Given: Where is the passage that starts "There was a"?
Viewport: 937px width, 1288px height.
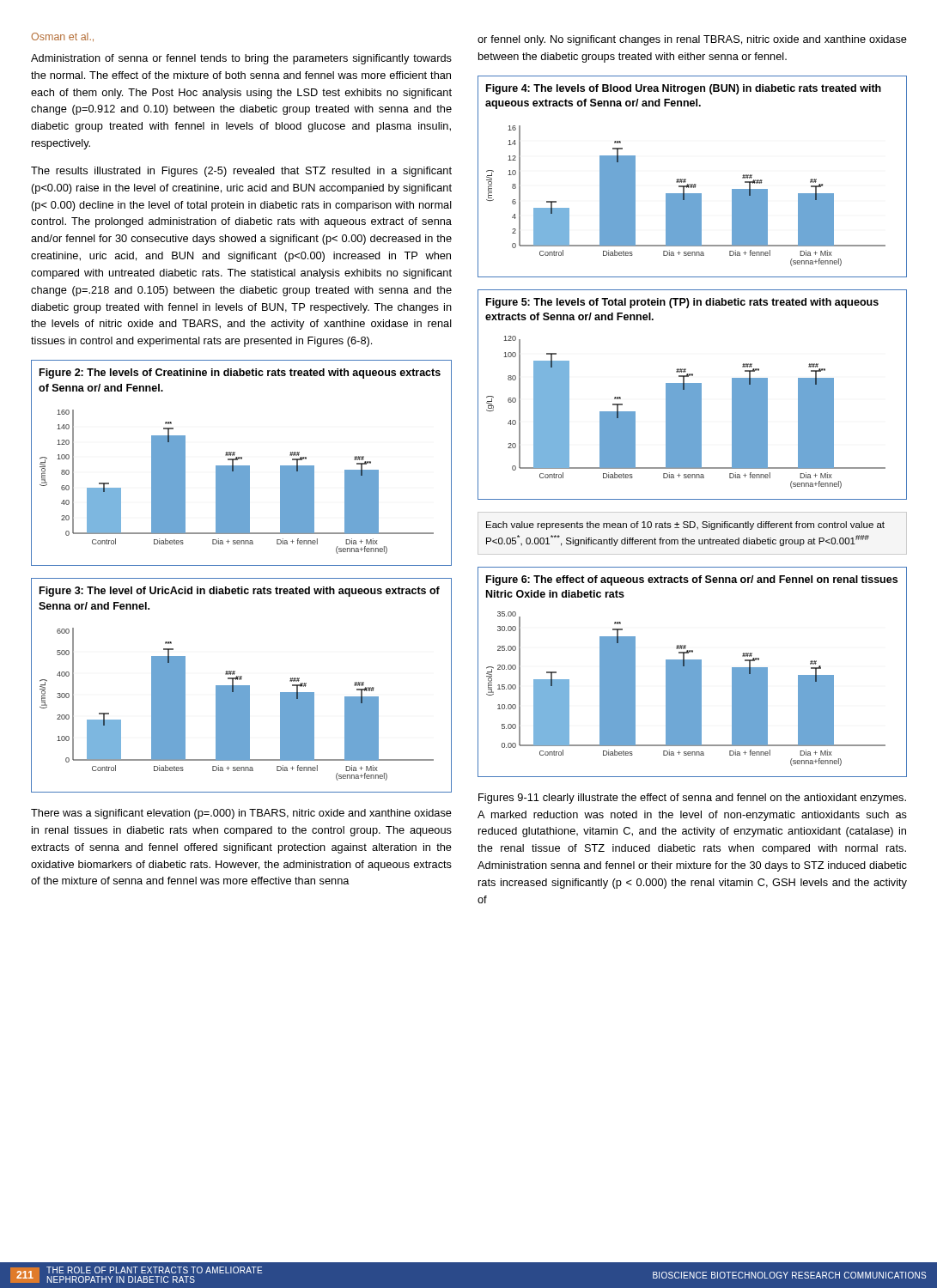Looking at the screenshot, I should (241, 847).
